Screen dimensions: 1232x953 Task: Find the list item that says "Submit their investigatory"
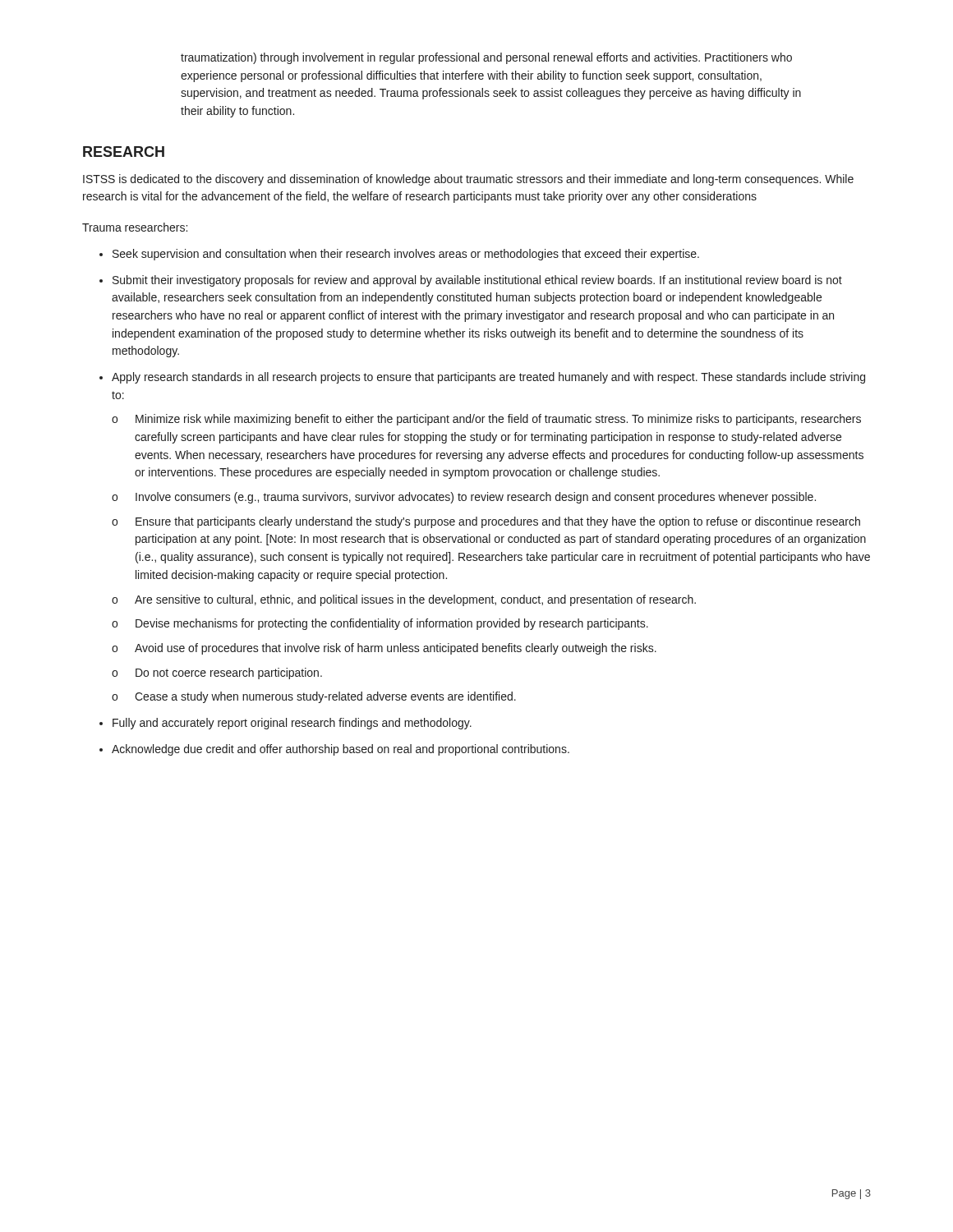point(477,315)
